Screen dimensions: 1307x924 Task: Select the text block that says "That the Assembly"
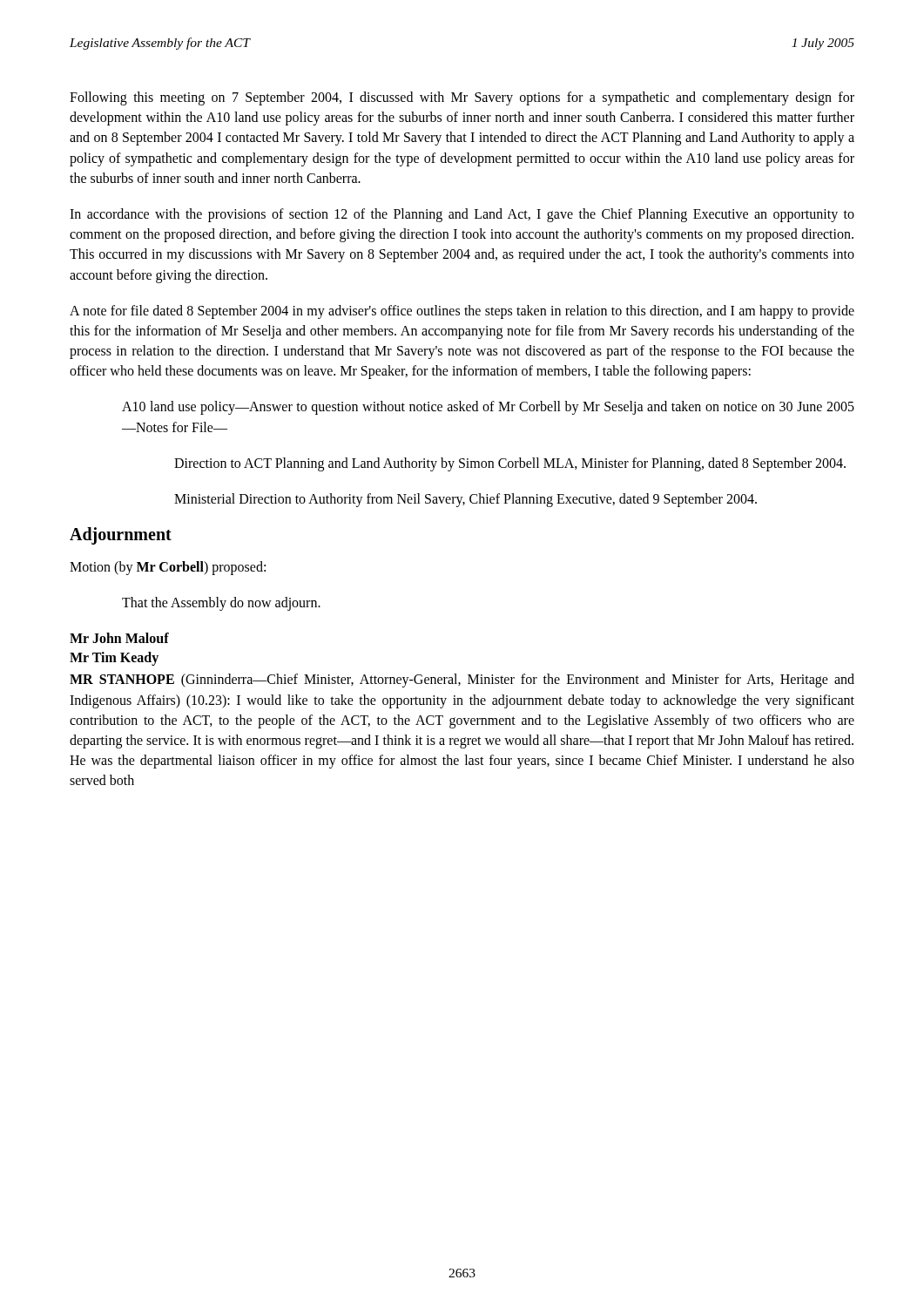click(x=221, y=604)
